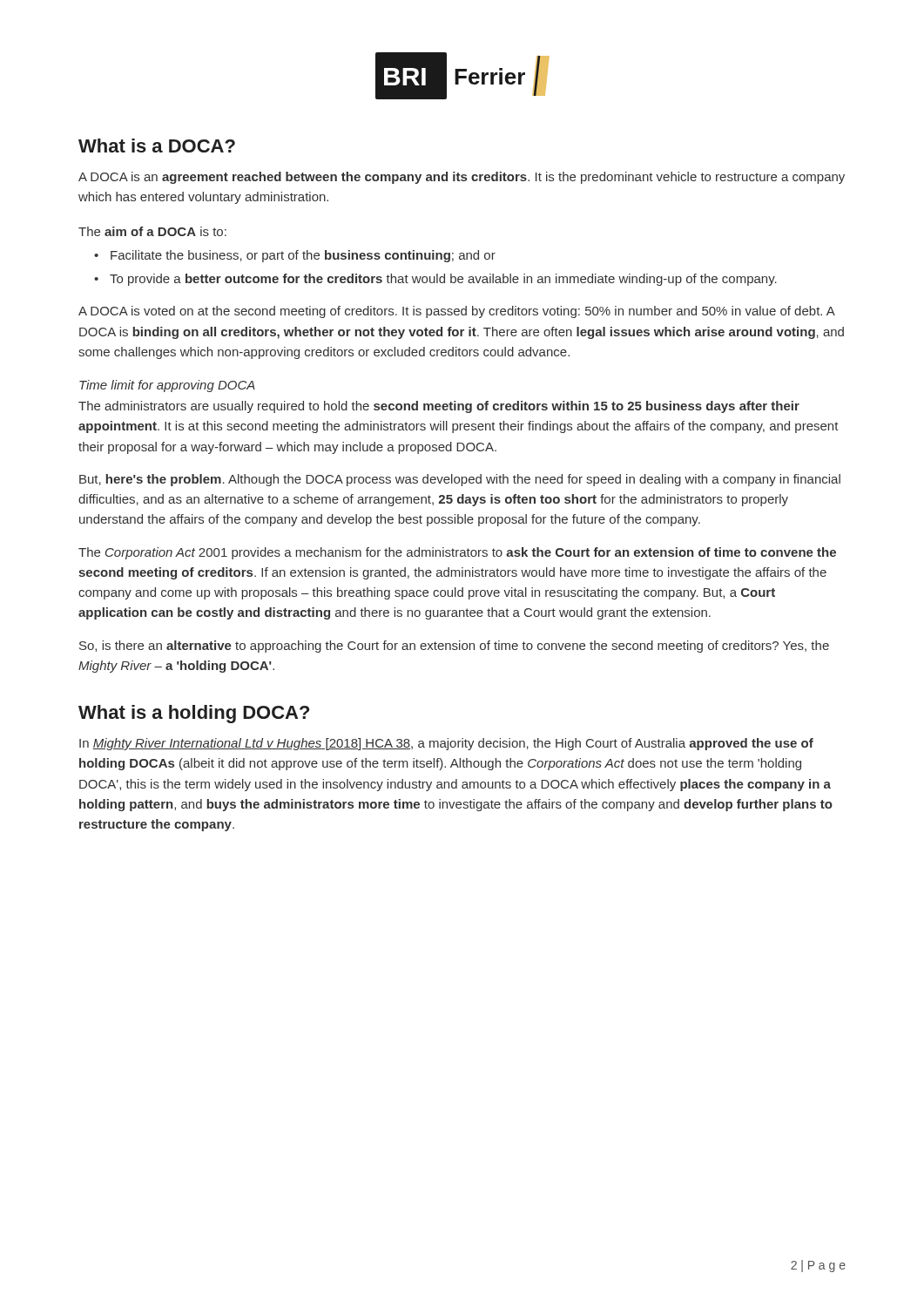
Task: Click on the text block with the text "A DOCA is voted on at the second"
Action: click(462, 331)
